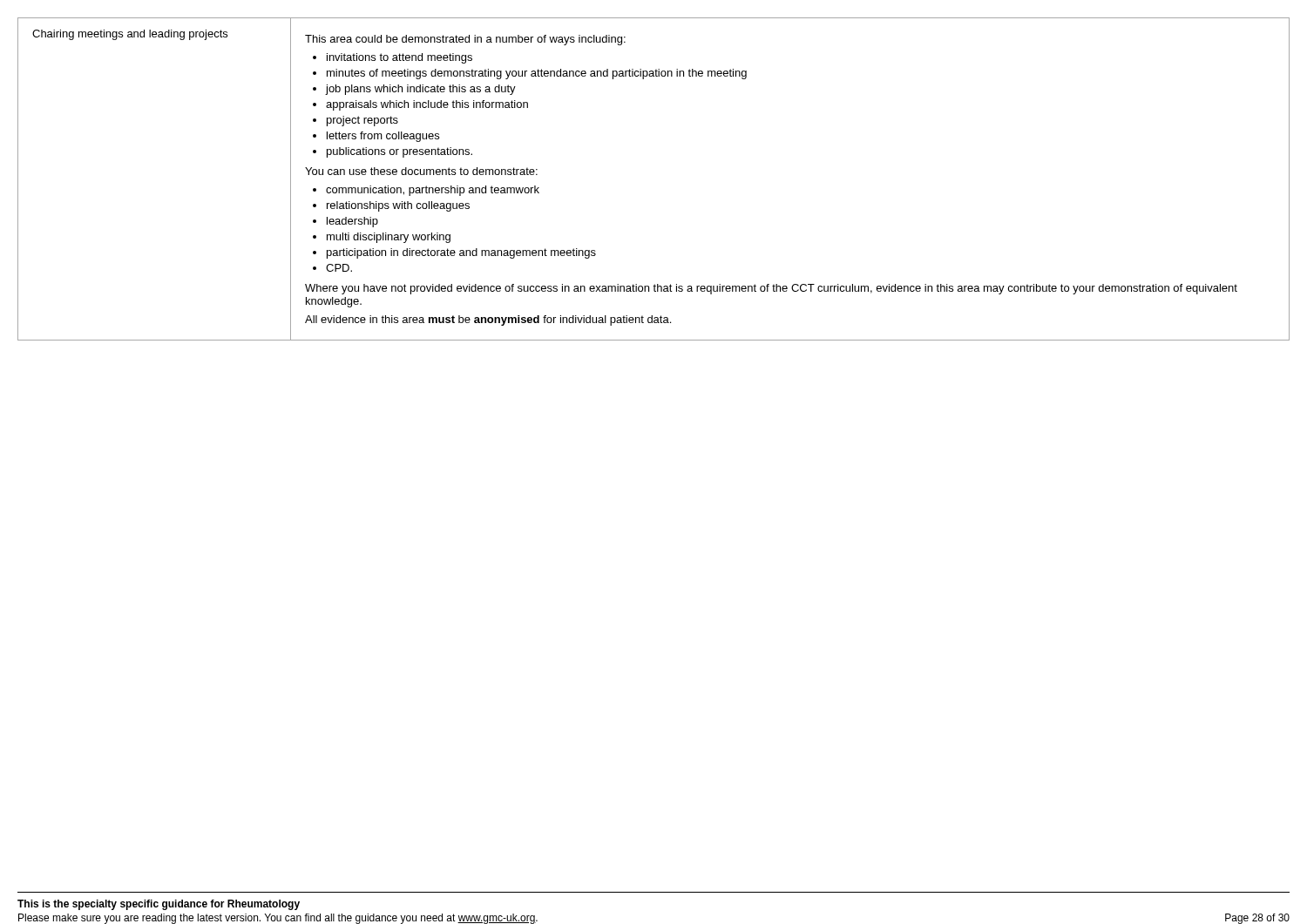Image resolution: width=1307 pixels, height=924 pixels.
Task: Point to "communication, partnership and teamwork"
Action: 433,189
